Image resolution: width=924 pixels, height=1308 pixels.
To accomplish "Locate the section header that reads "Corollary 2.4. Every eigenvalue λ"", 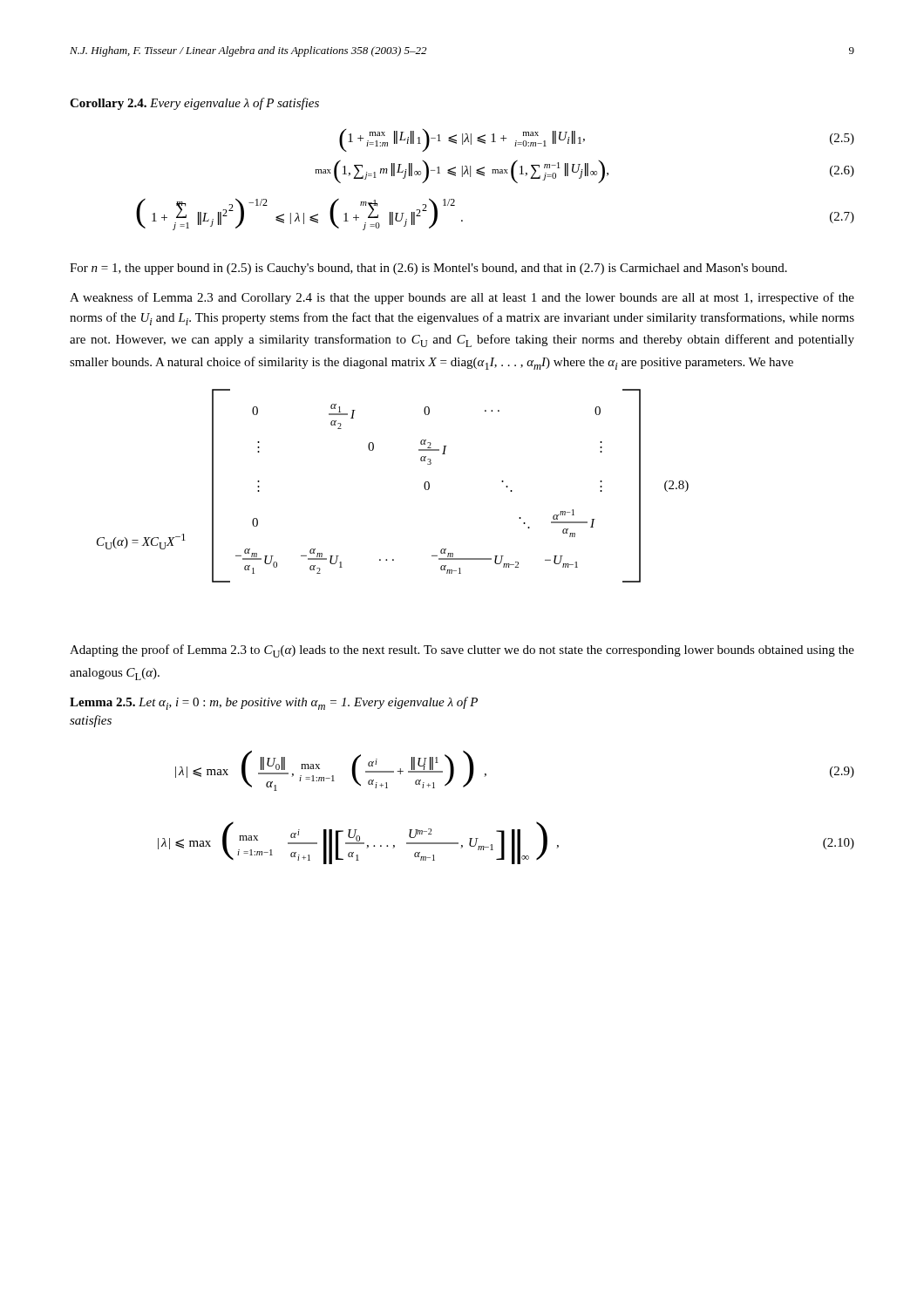I will pos(195,103).
